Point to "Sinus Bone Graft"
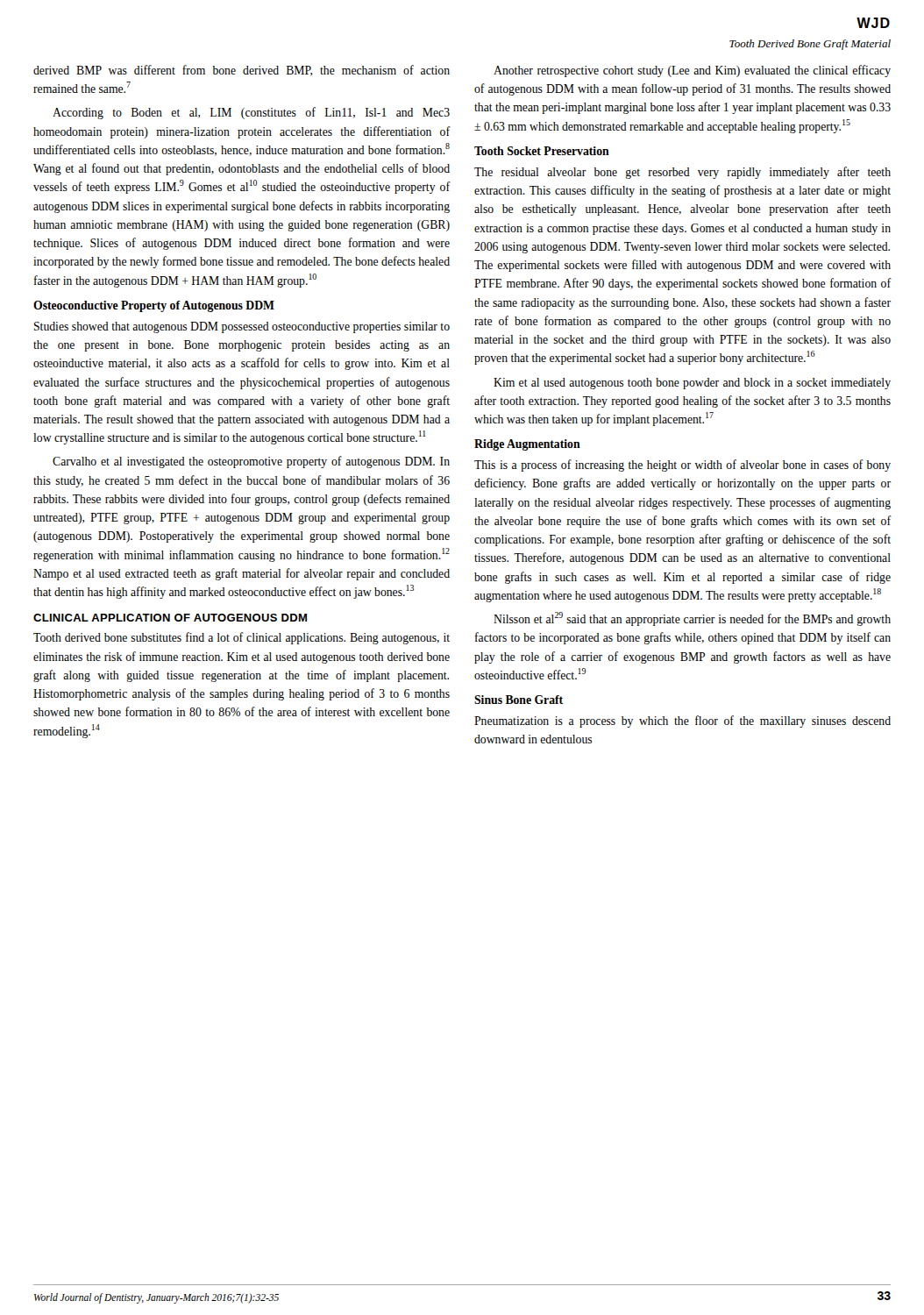Screen dimensions: 1315x924 click(x=519, y=700)
